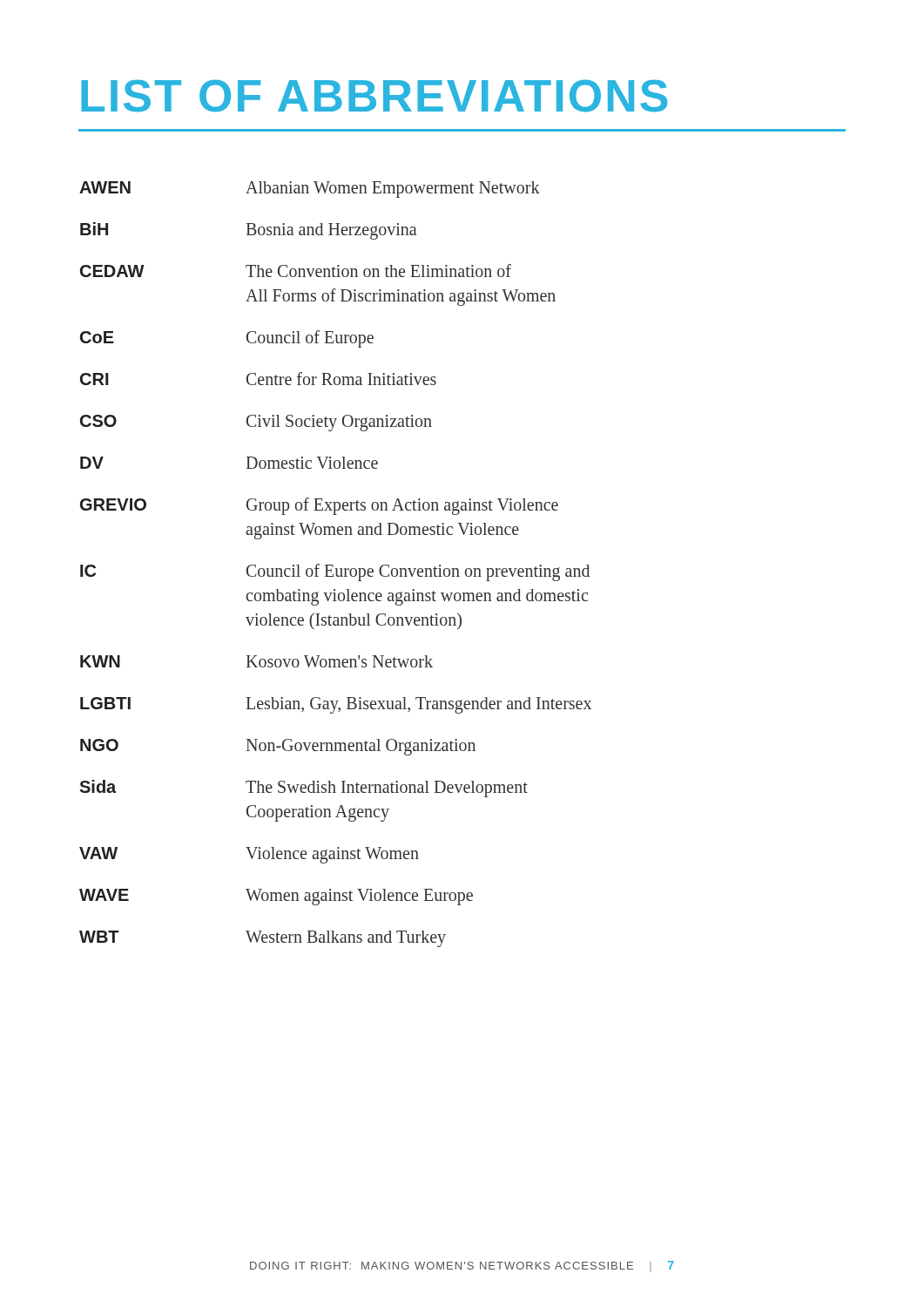Screen dimensions: 1307x924
Task: Where does it say "CRI Centre for Roma Initiatives"?
Action: (x=258, y=379)
